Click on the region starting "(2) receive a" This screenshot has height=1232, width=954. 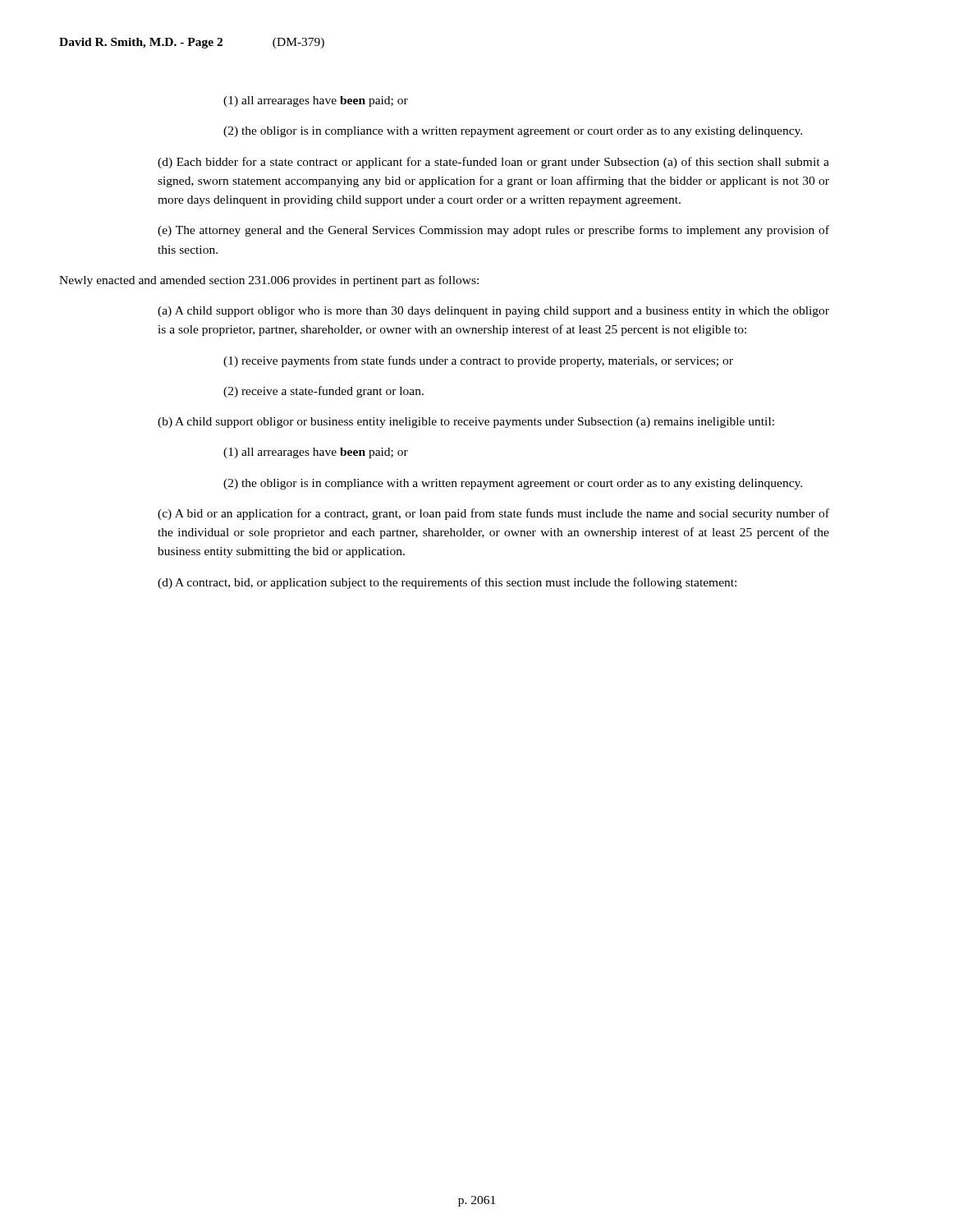point(324,390)
